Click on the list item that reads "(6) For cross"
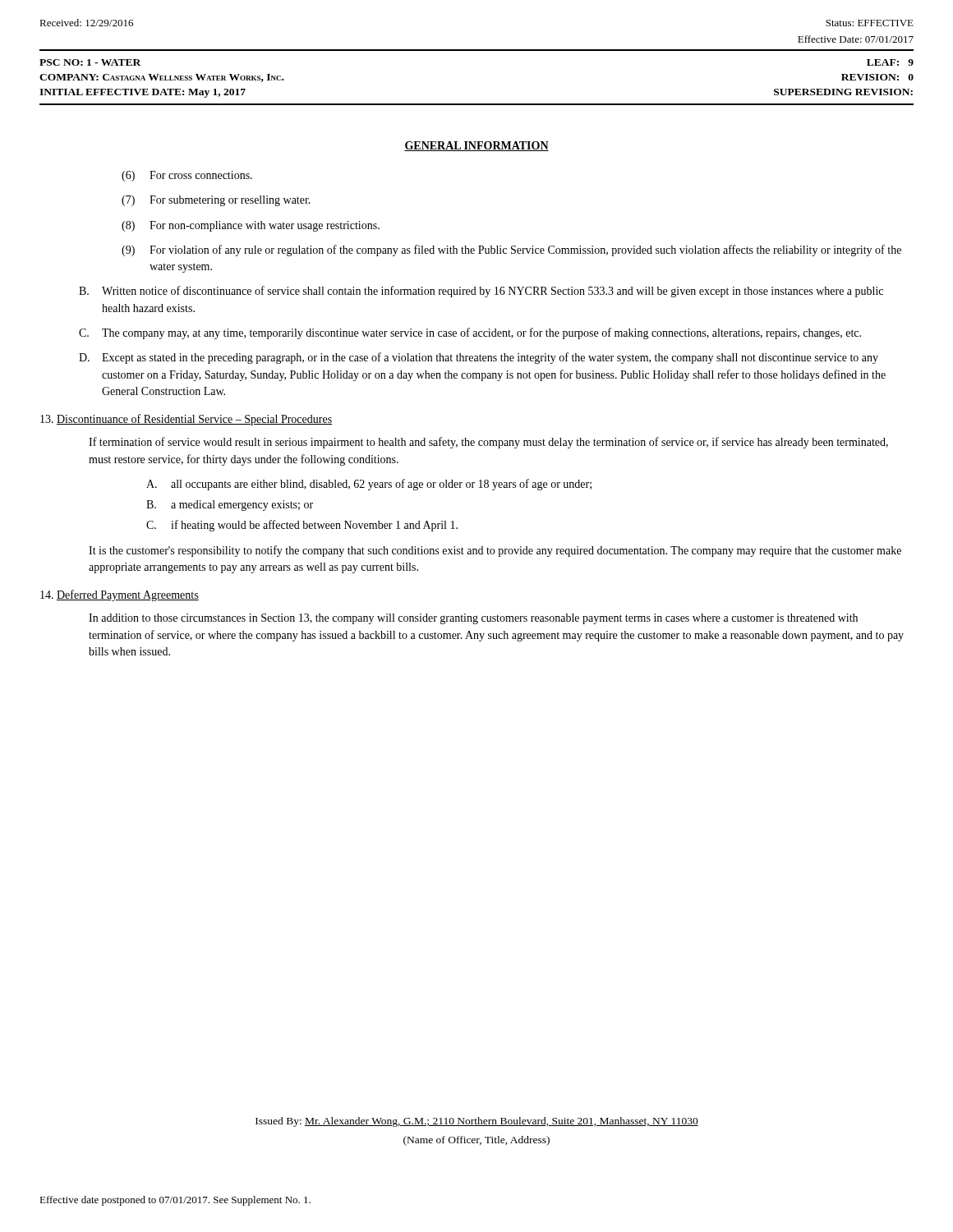 click(x=187, y=176)
